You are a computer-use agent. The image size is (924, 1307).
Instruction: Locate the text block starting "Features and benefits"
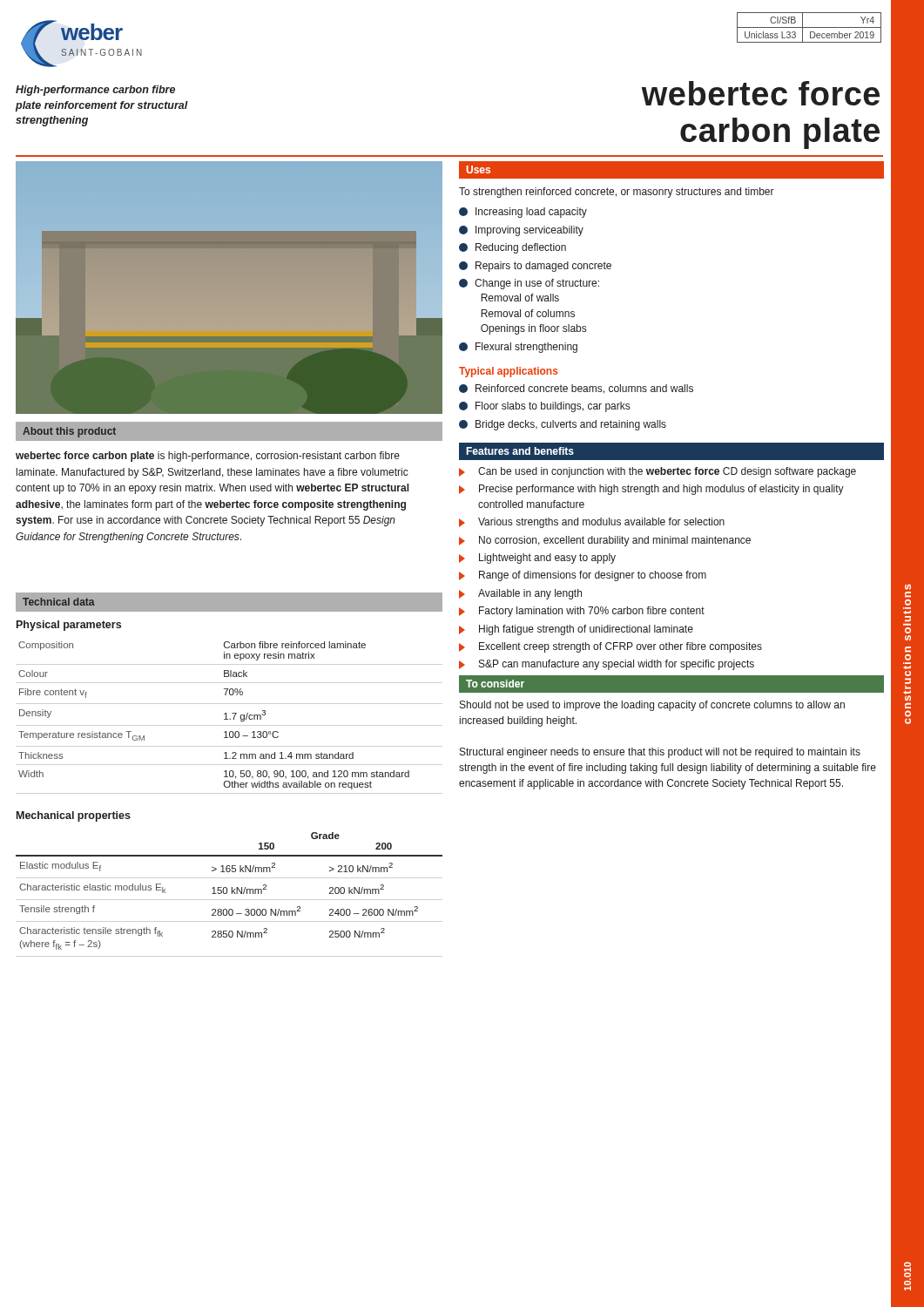(x=520, y=451)
